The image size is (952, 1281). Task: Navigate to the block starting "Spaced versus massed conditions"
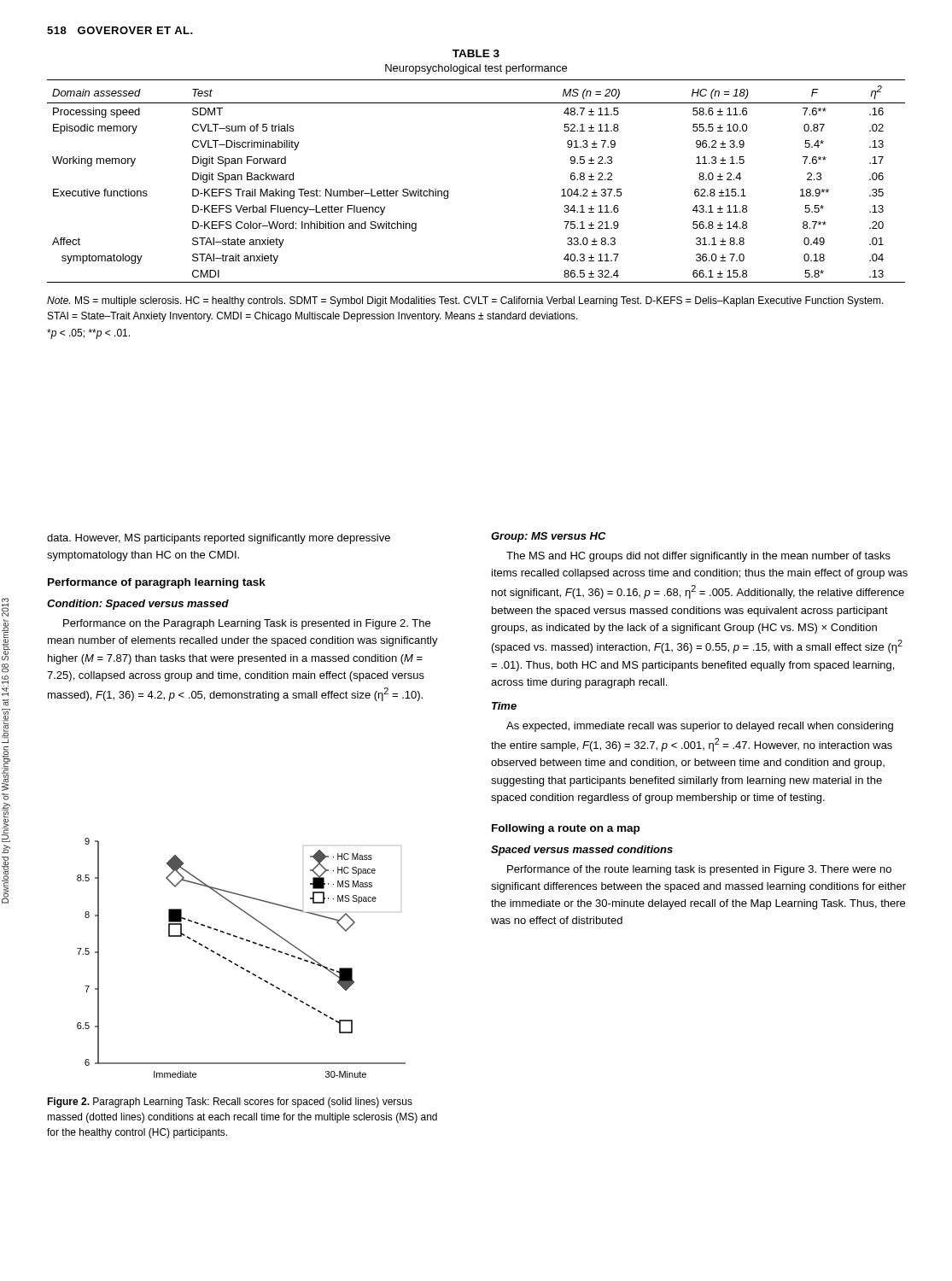582,849
